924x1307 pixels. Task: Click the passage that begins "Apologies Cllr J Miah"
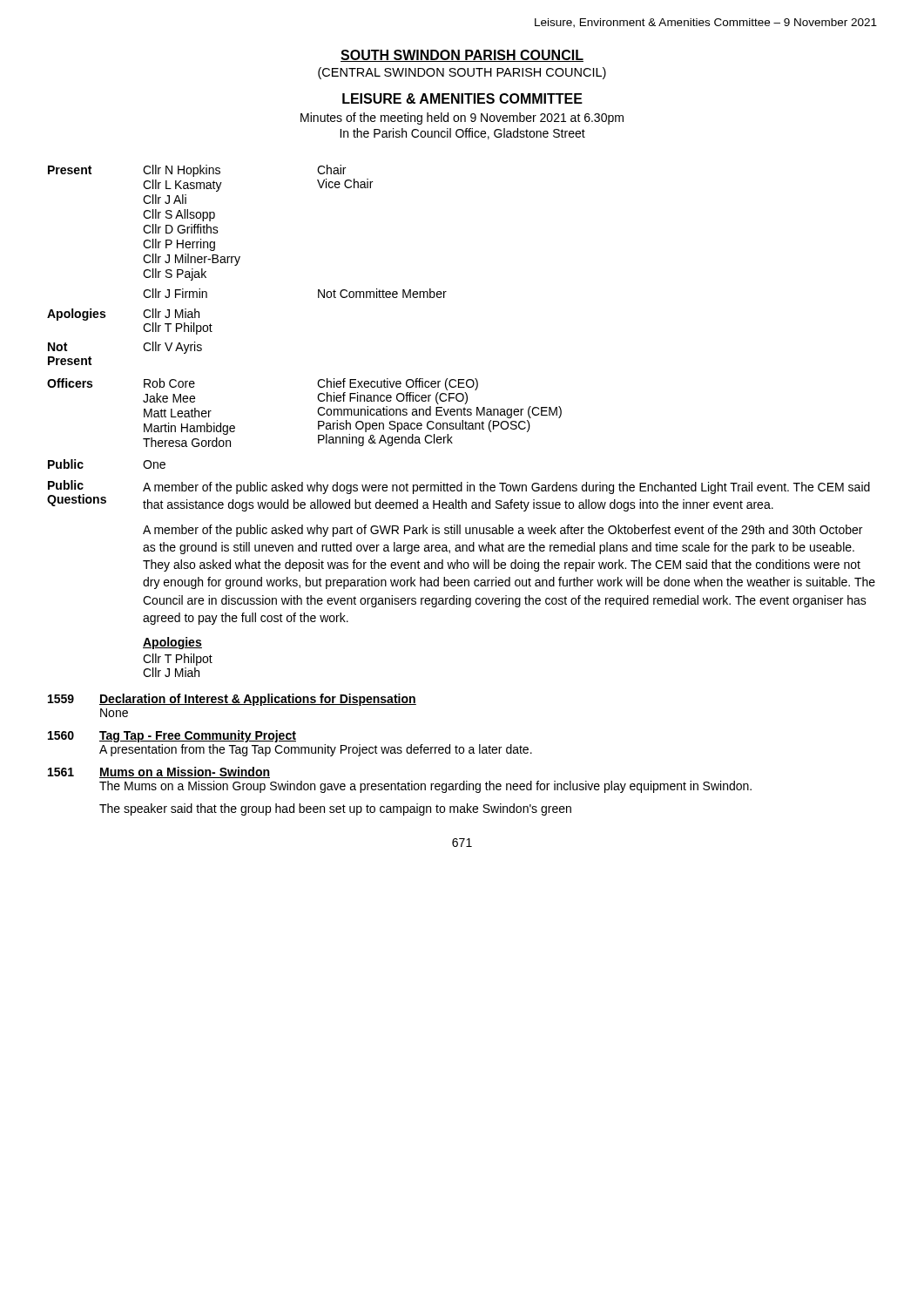tap(76, 314)
